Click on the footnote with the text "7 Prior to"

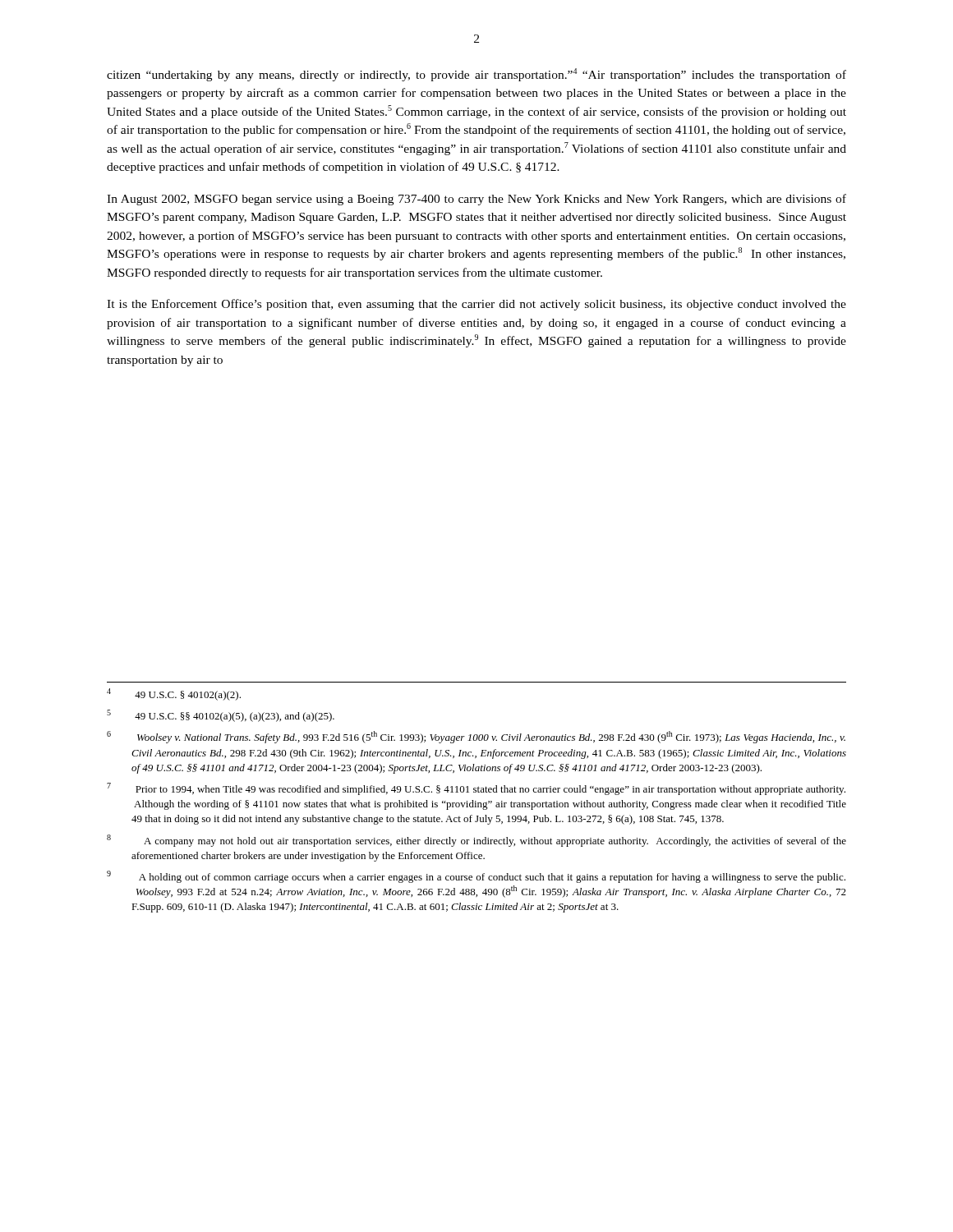tap(476, 804)
